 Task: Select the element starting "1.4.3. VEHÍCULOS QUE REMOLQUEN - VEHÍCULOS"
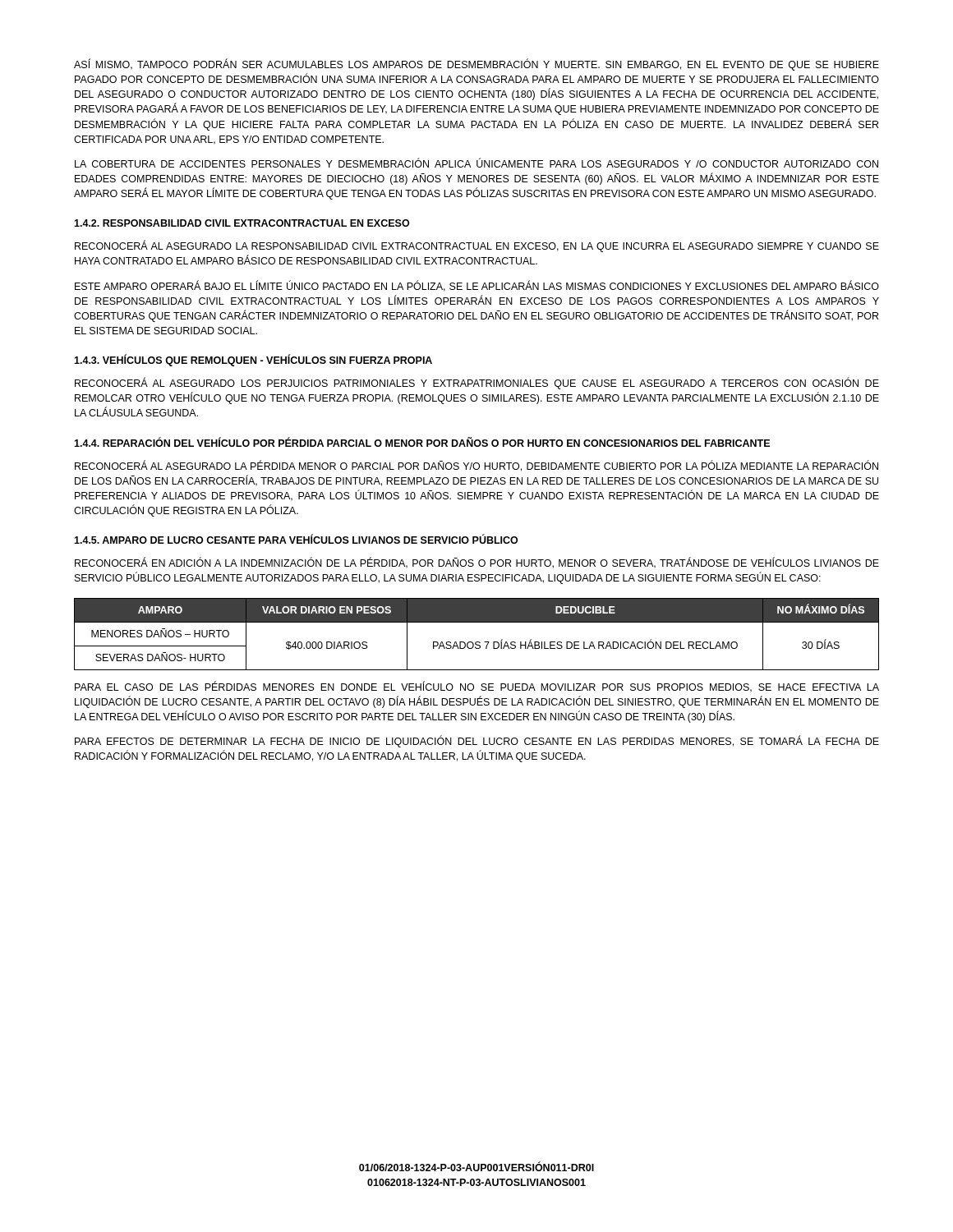(x=253, y=361)
